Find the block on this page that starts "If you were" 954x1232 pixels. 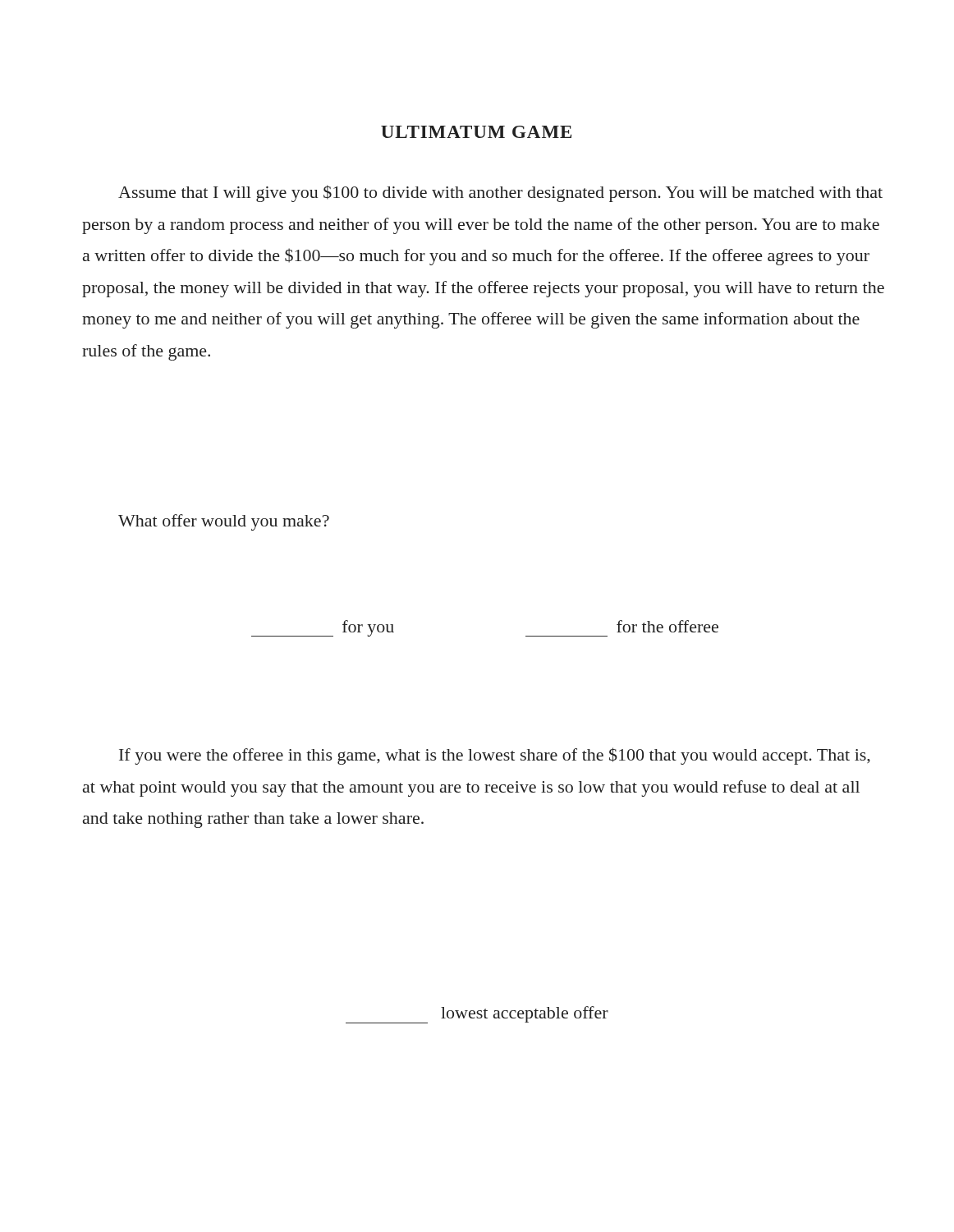477,786
